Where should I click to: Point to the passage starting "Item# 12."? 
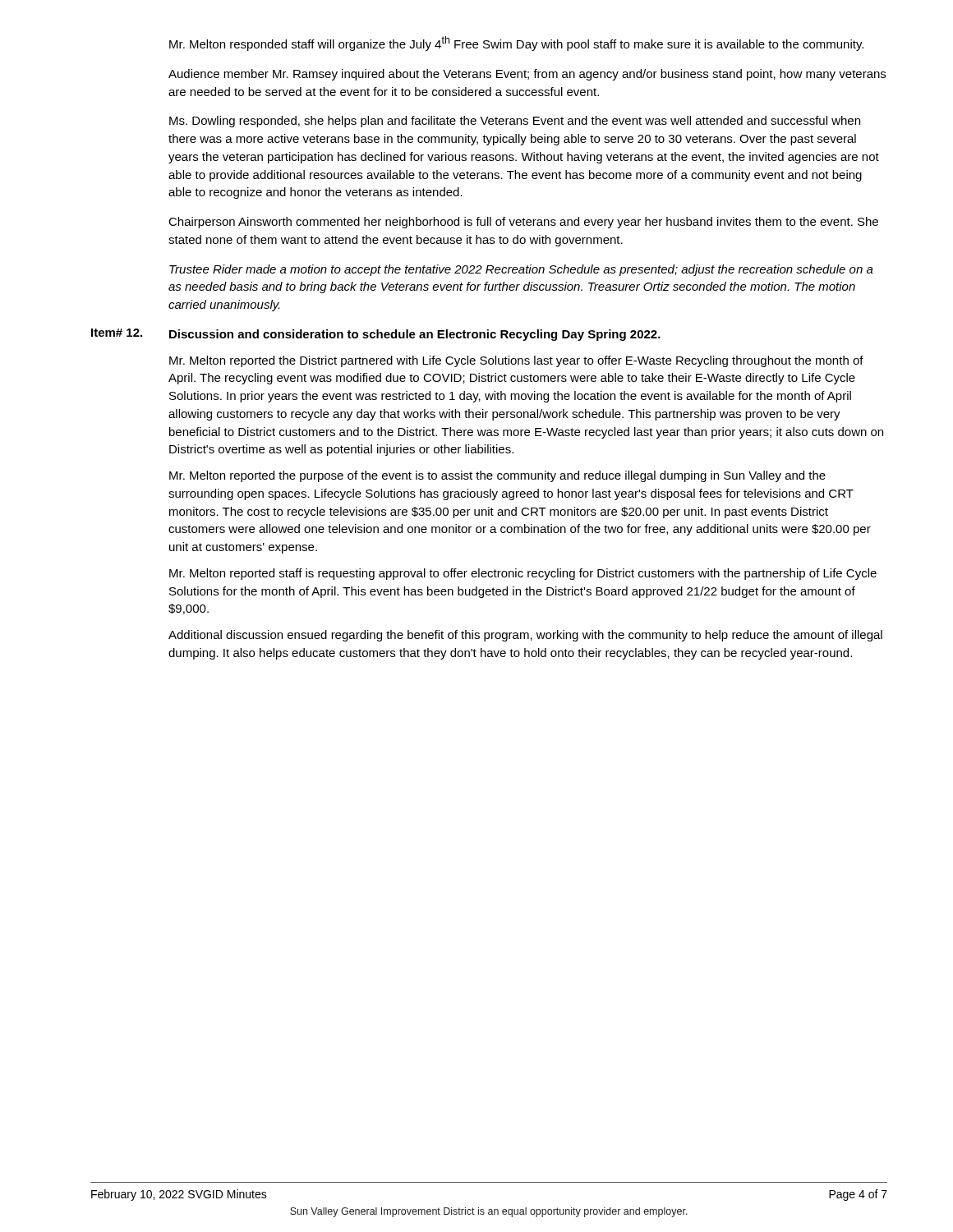tap(117, 332)
